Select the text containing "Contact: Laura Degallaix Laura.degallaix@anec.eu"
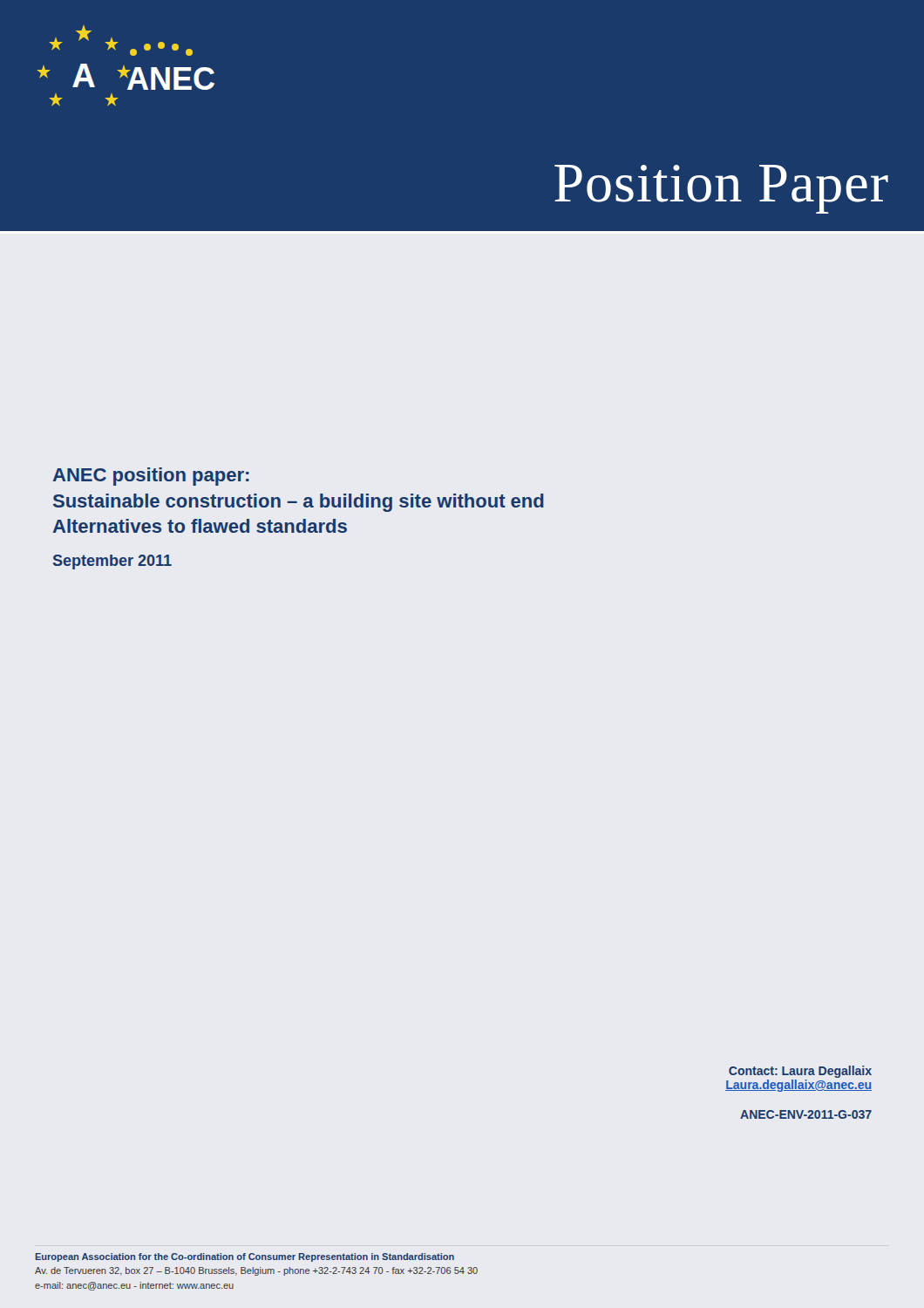 (x=799, y=1078)
